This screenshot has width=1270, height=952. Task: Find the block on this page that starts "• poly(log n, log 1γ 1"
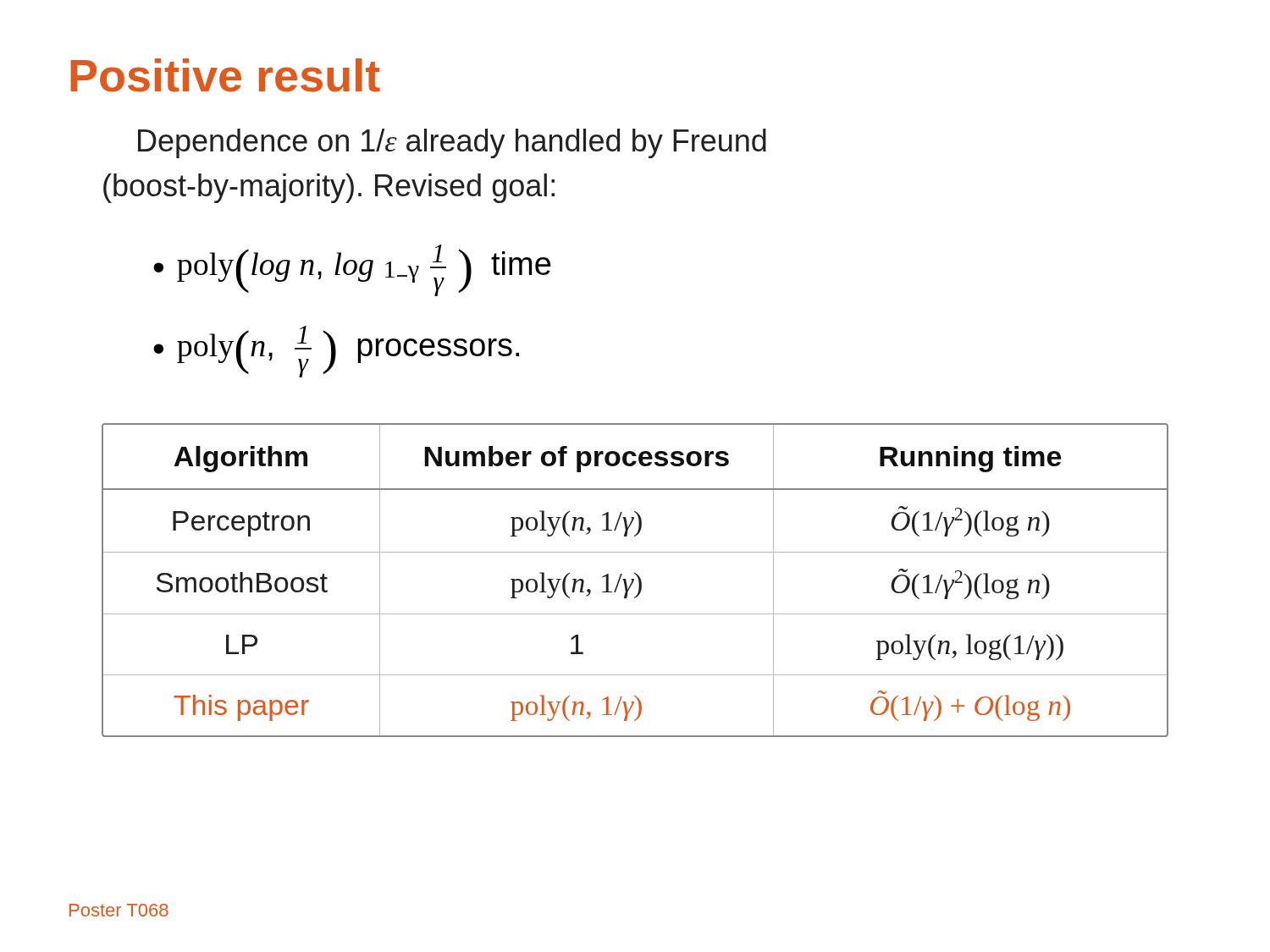pyautogui.click(x=352, y=267)
